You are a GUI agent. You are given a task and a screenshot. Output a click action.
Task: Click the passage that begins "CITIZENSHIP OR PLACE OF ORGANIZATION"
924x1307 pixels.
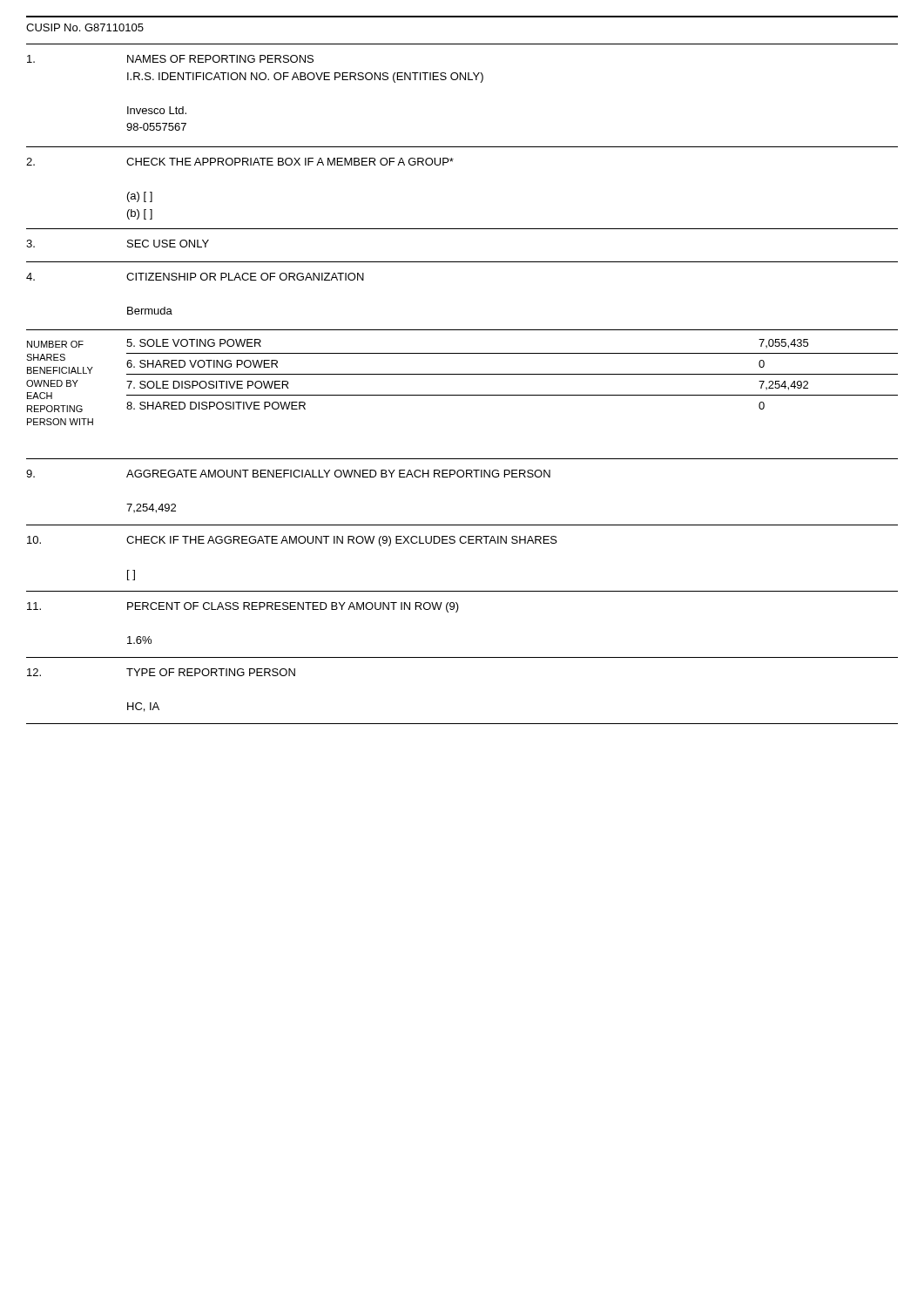pyautogui.click(x=195, y=277)
